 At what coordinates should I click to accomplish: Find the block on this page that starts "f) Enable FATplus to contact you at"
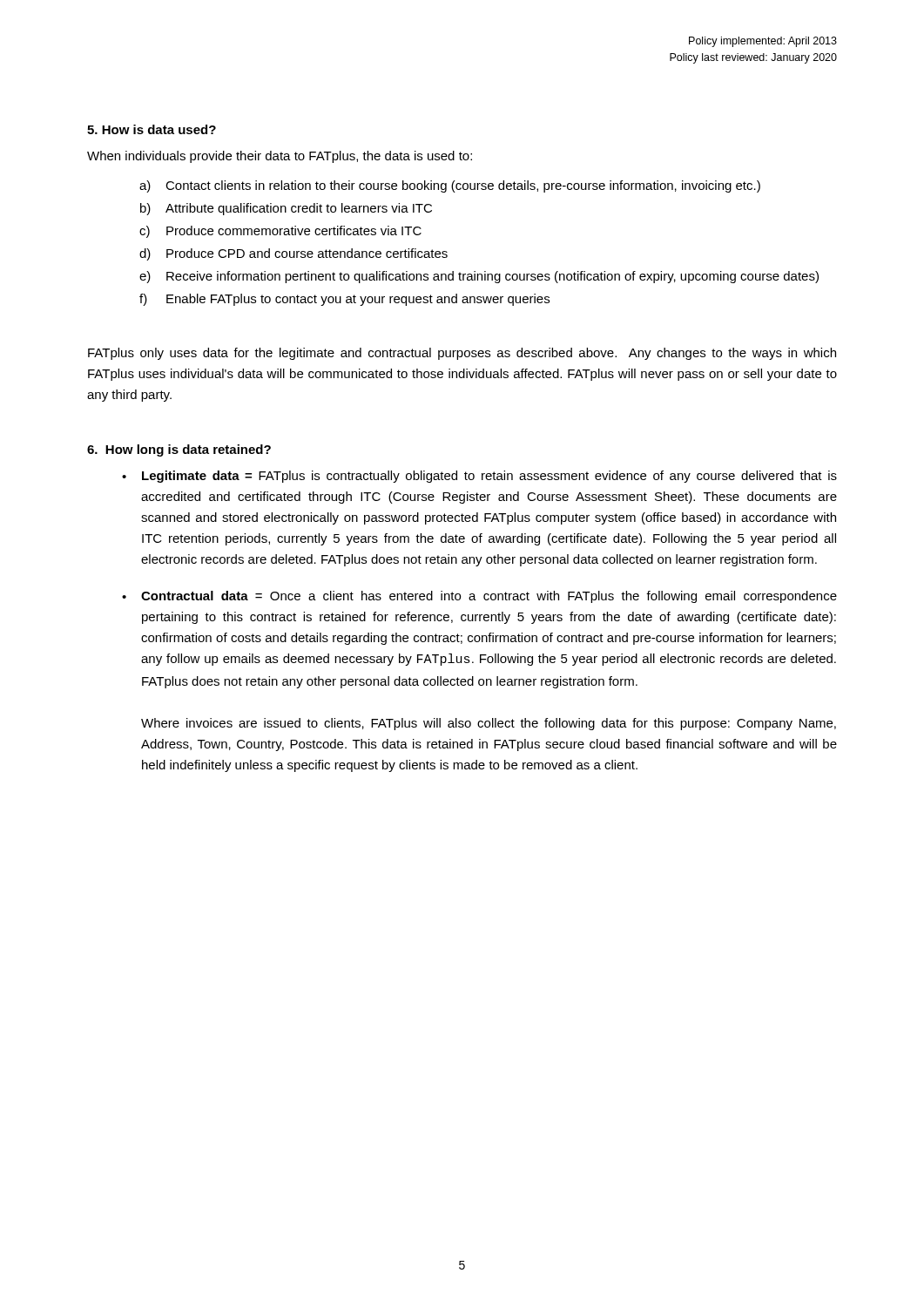pos(488,299)
